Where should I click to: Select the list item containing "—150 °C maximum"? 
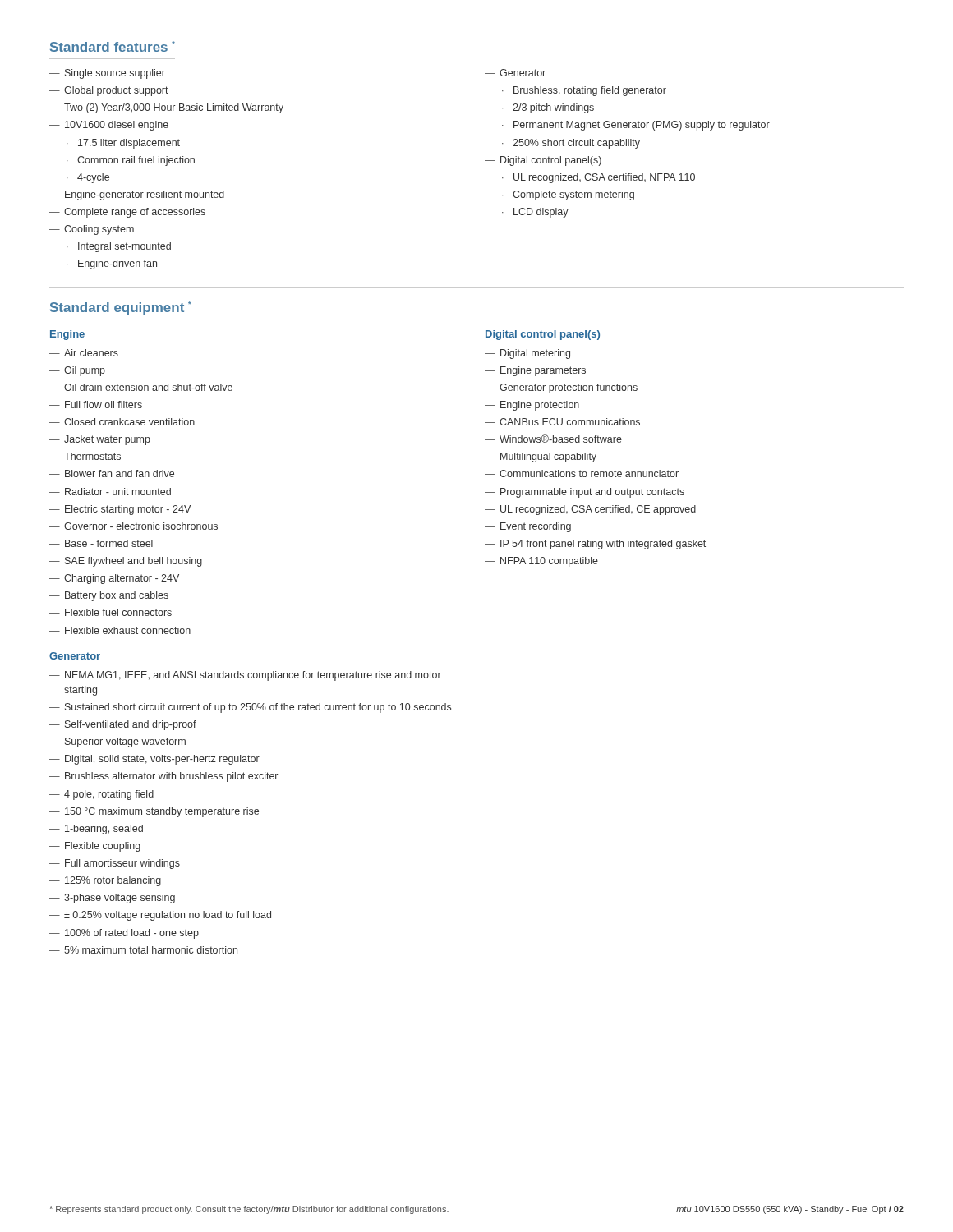tap(154, 811)
